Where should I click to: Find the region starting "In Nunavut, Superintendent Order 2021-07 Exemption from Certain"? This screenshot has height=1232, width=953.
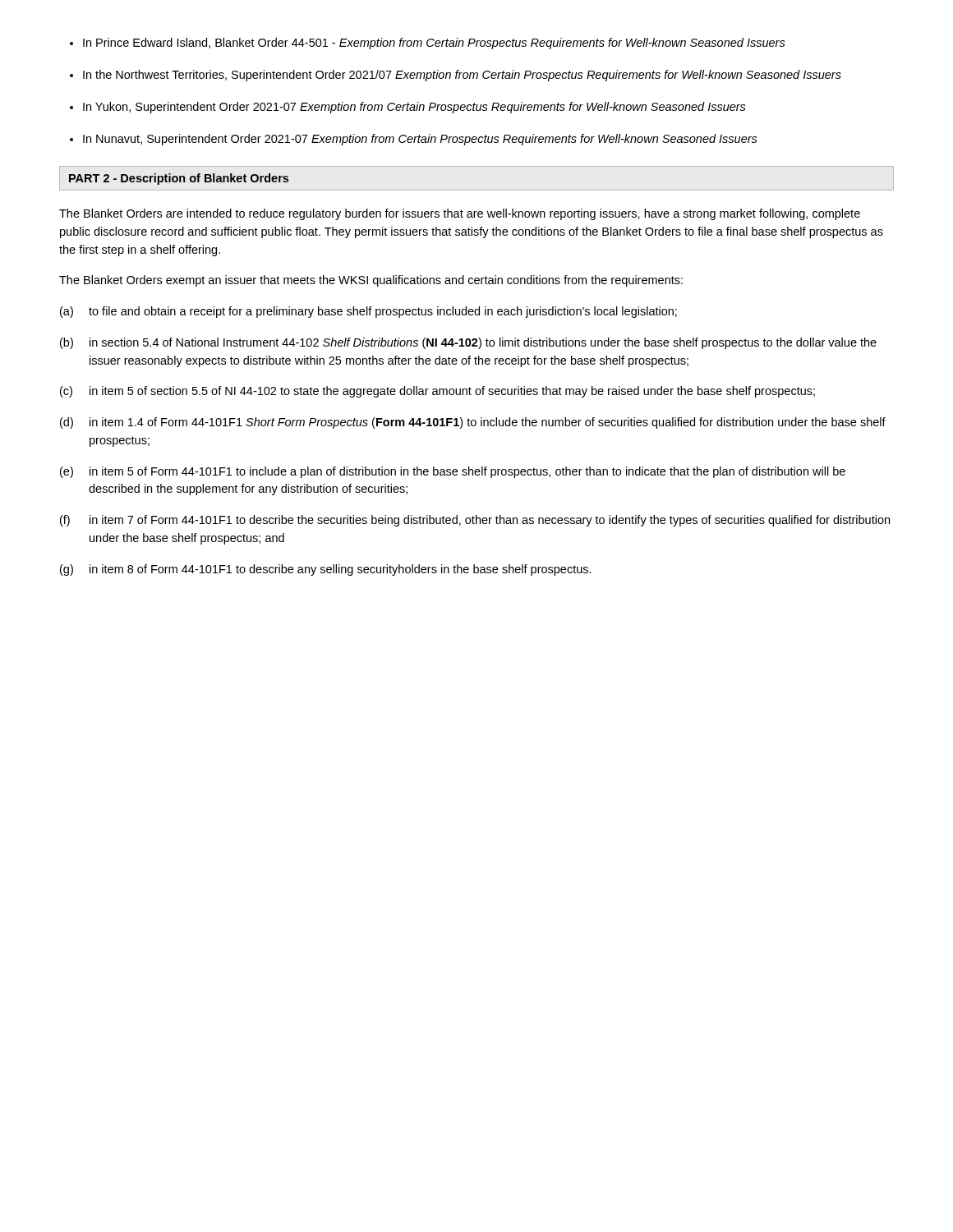[x=488, y=139]
